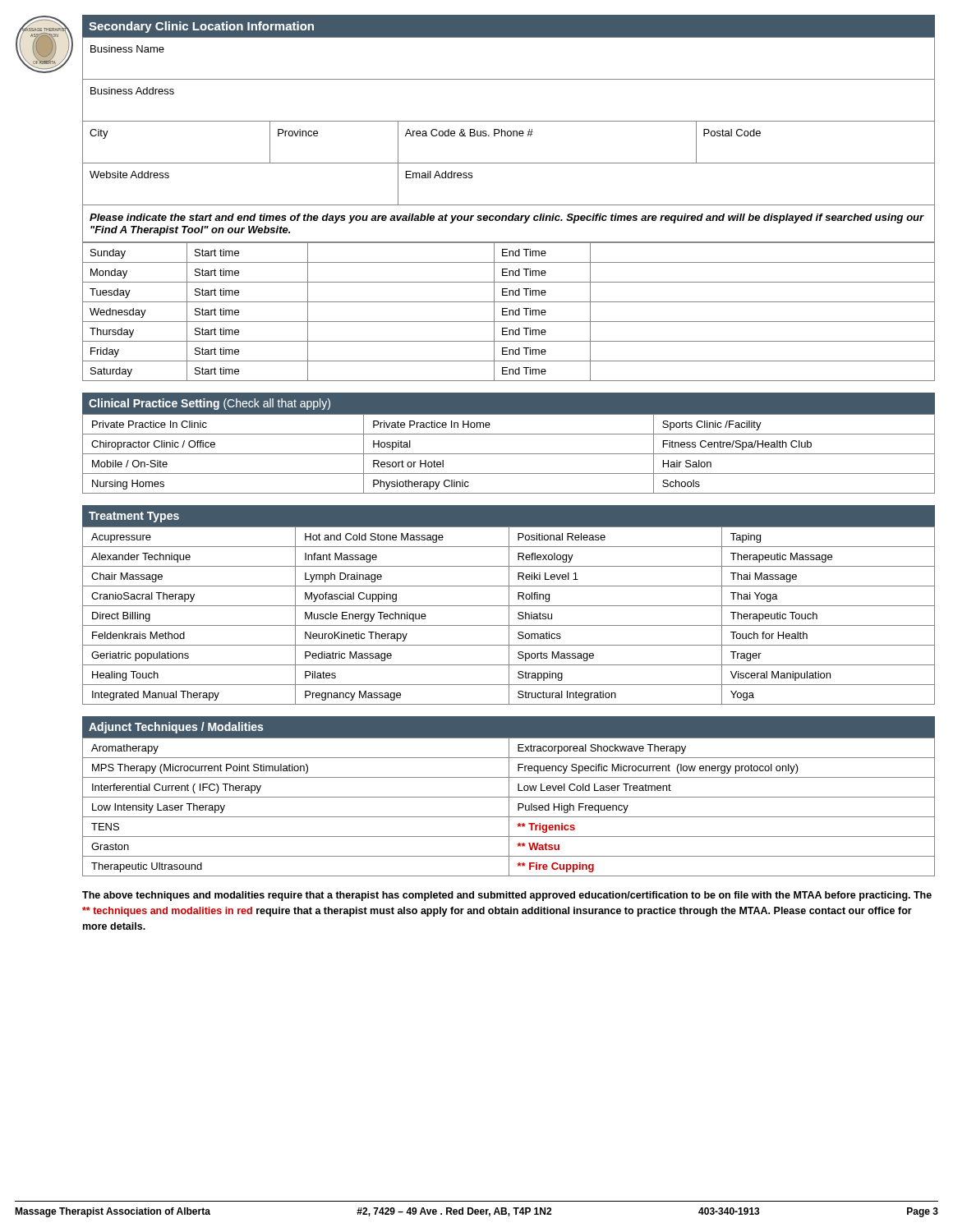This screenshot has width=953, height=1232.
Task: Find "Secondary Clinic Location Information" on this page
Action: (x=202, y=26)
